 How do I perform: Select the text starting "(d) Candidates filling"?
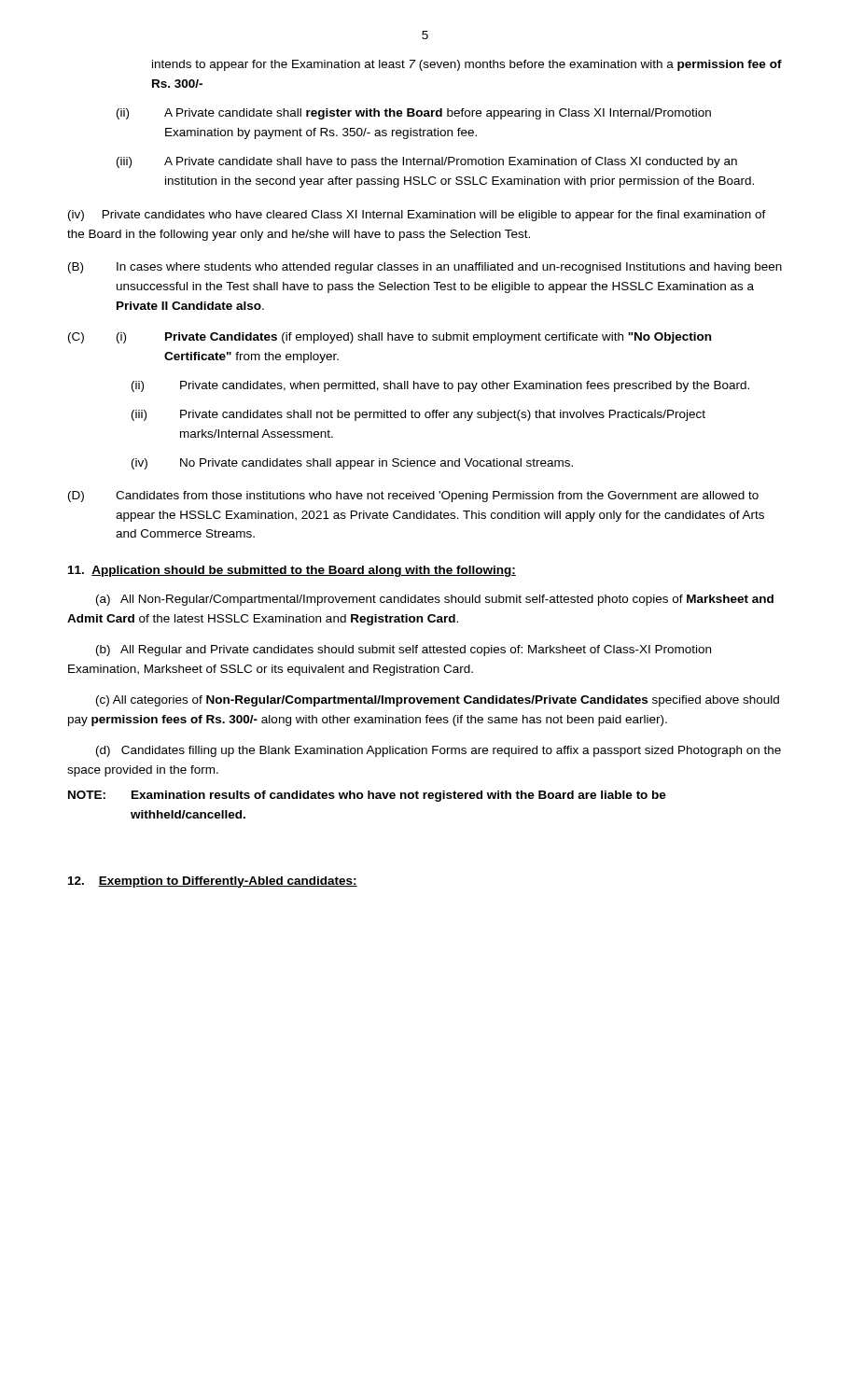pos(424,760)
